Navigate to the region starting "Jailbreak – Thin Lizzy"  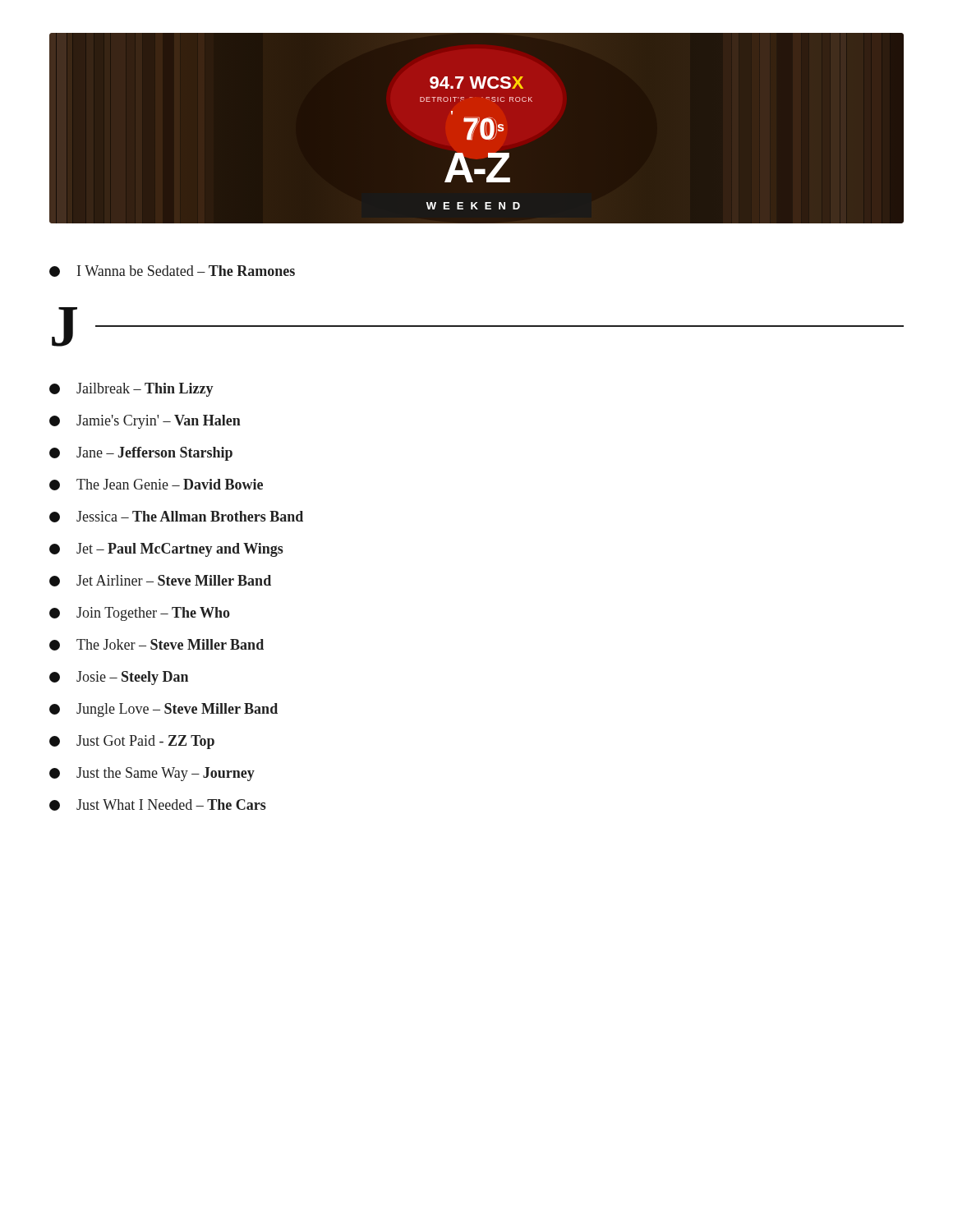coord(131,389)
